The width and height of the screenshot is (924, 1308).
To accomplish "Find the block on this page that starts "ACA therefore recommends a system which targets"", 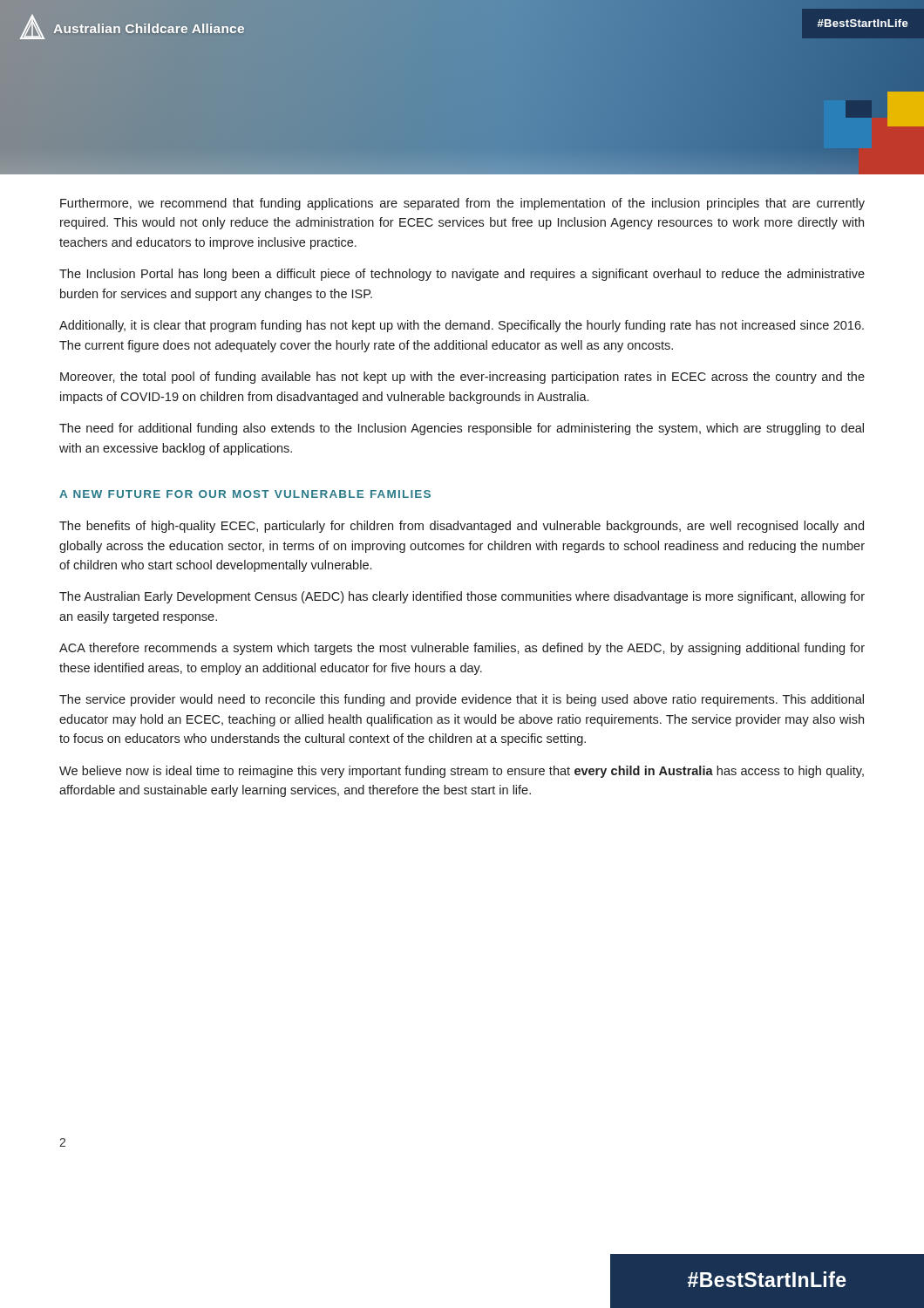I will click(462, 658).
